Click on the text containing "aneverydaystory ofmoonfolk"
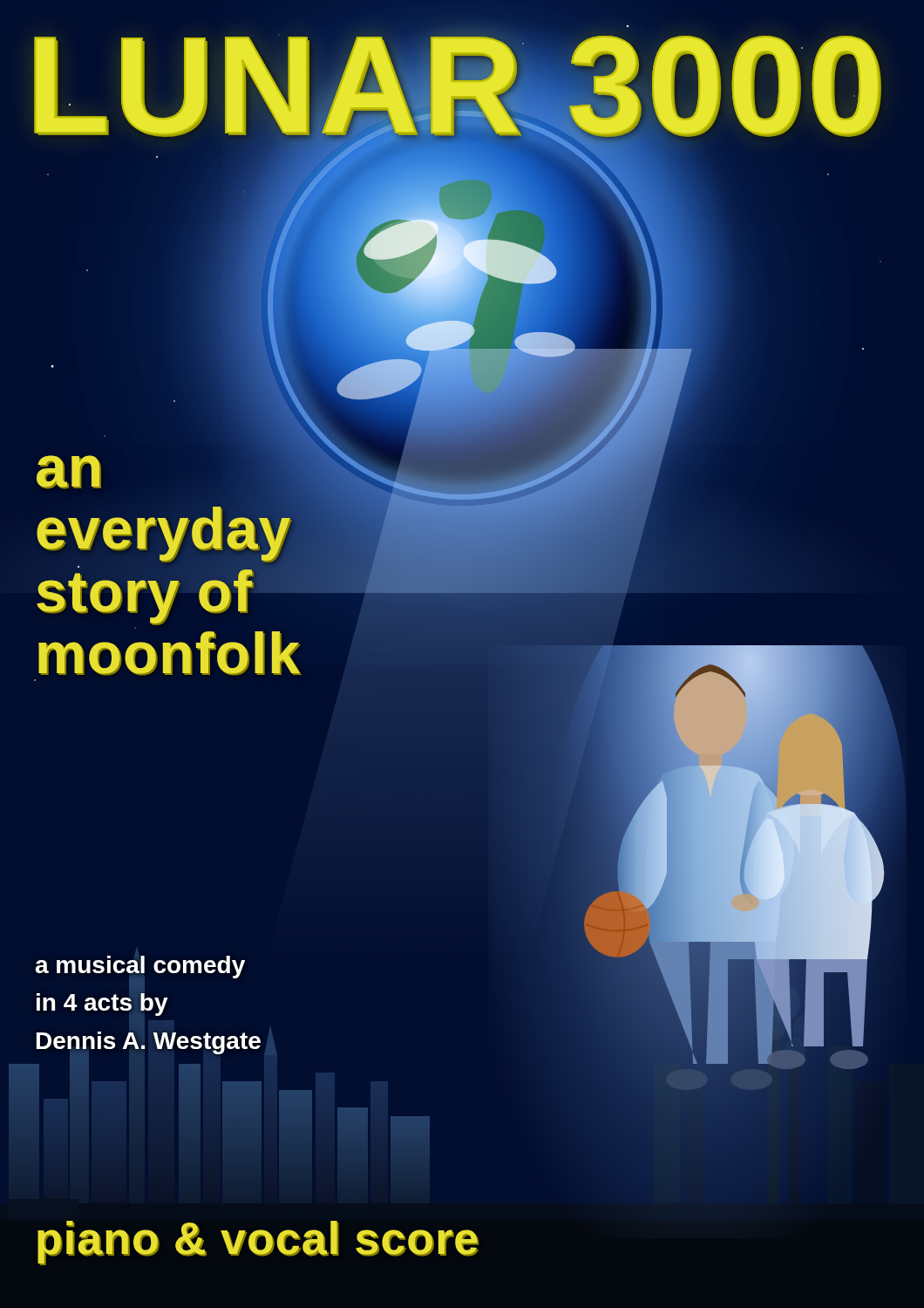The height and width of the screenshot is (1308, 924). [168, 560]
